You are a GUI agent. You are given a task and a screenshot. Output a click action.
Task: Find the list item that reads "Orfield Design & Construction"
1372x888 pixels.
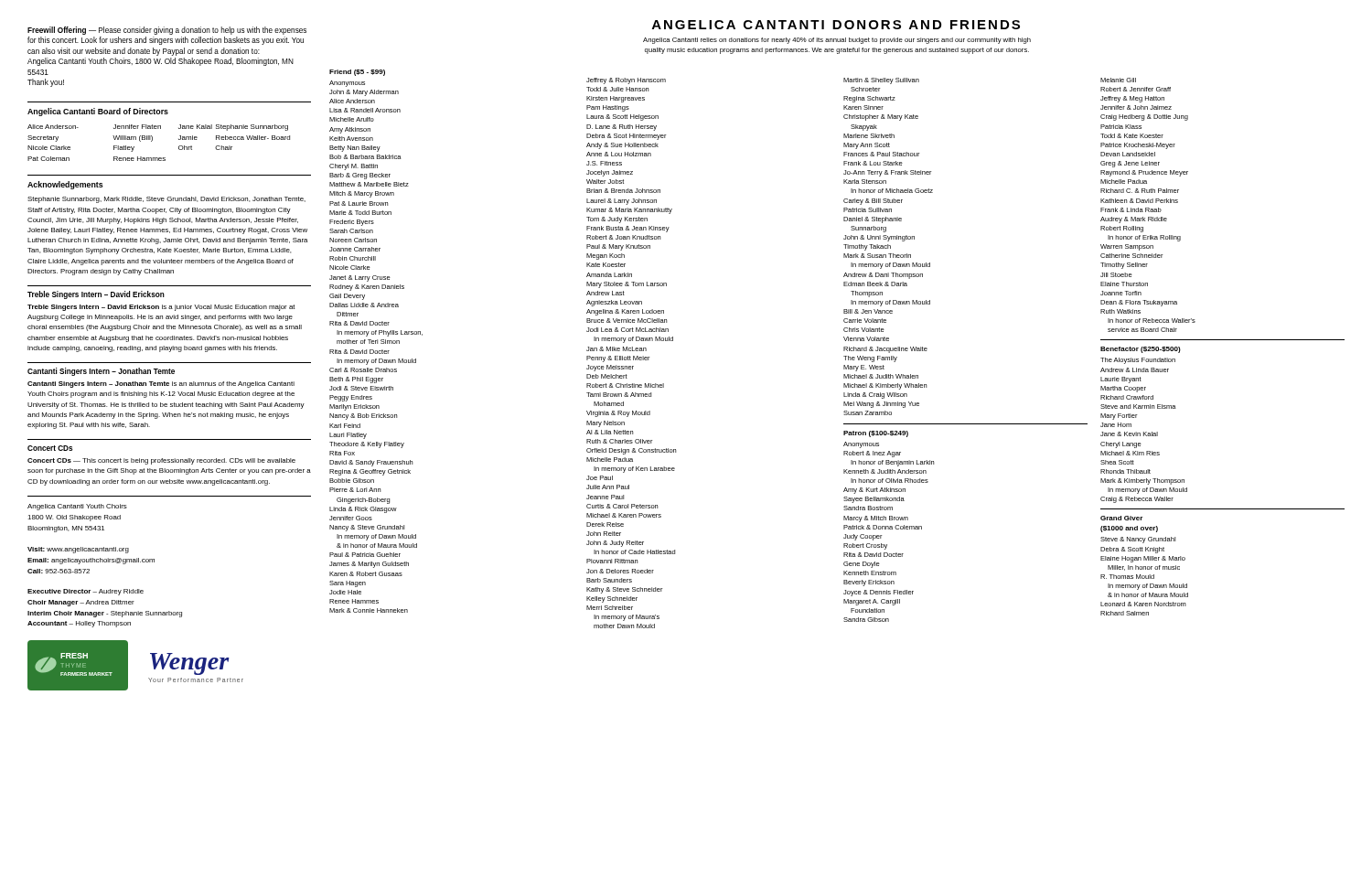(x=631, y=450)
